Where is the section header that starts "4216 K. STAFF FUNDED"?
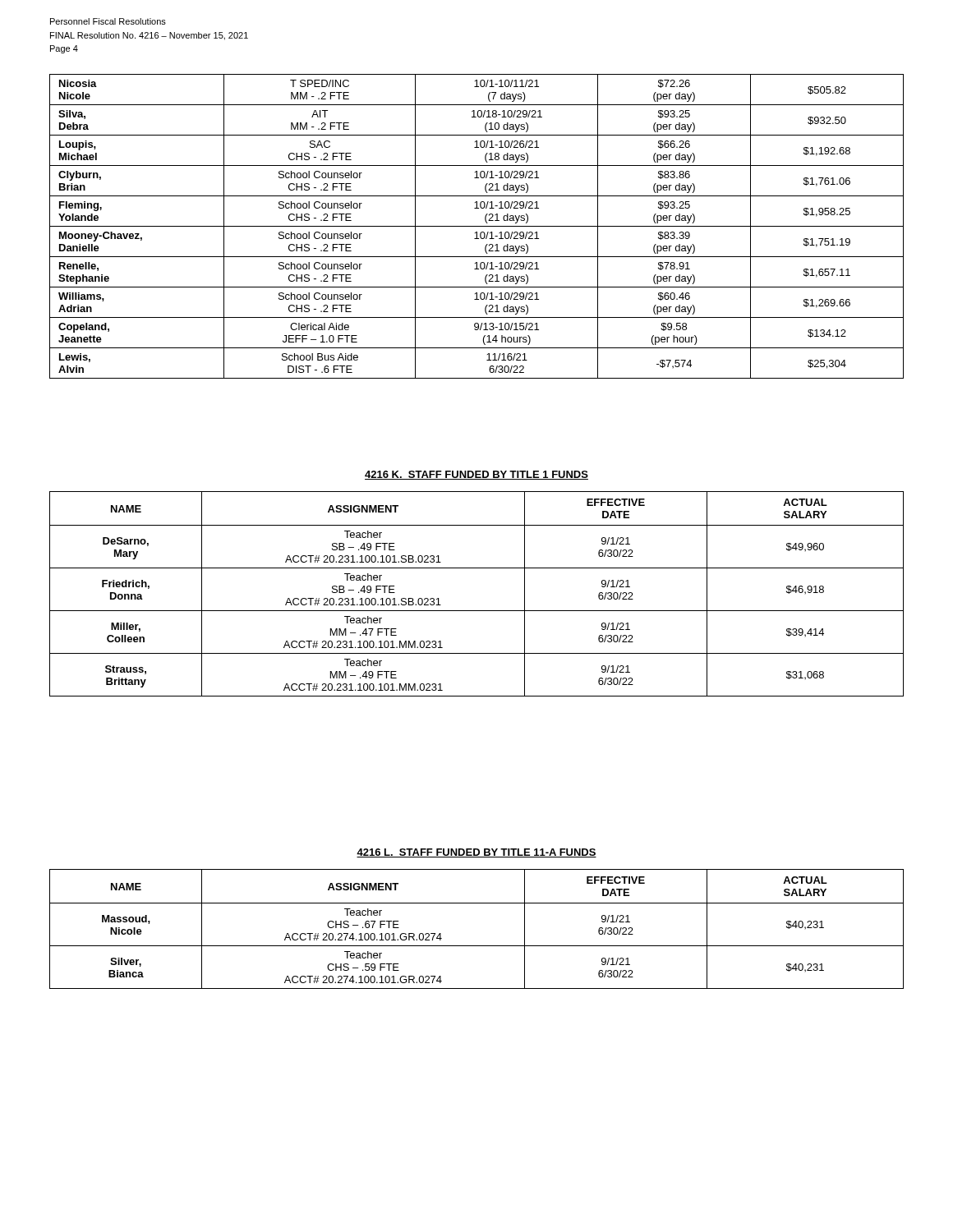The width and height of the screenshot is (953, 1232). pos(476,474)
